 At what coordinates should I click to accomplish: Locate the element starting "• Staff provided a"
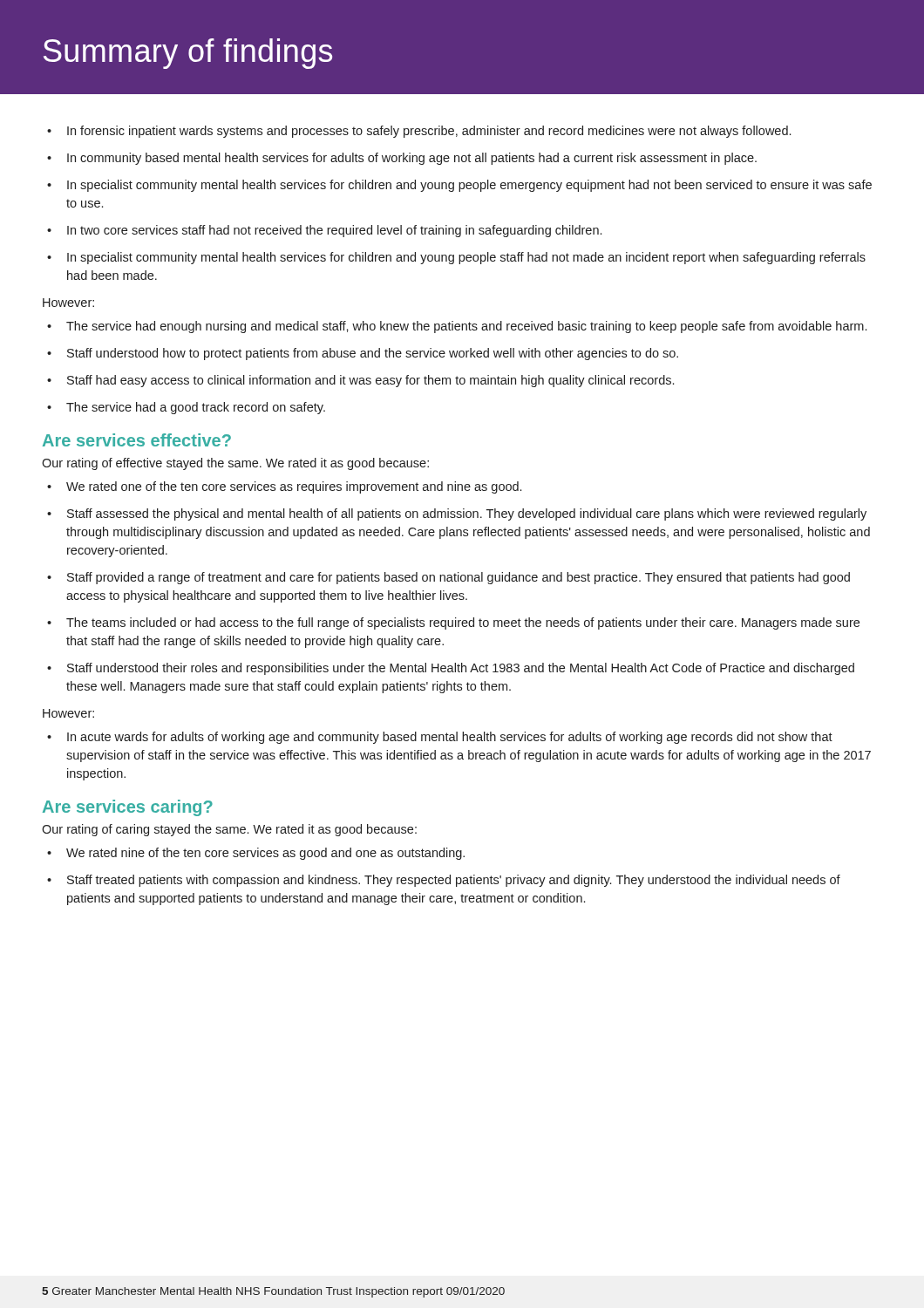[x=455, y=586]
